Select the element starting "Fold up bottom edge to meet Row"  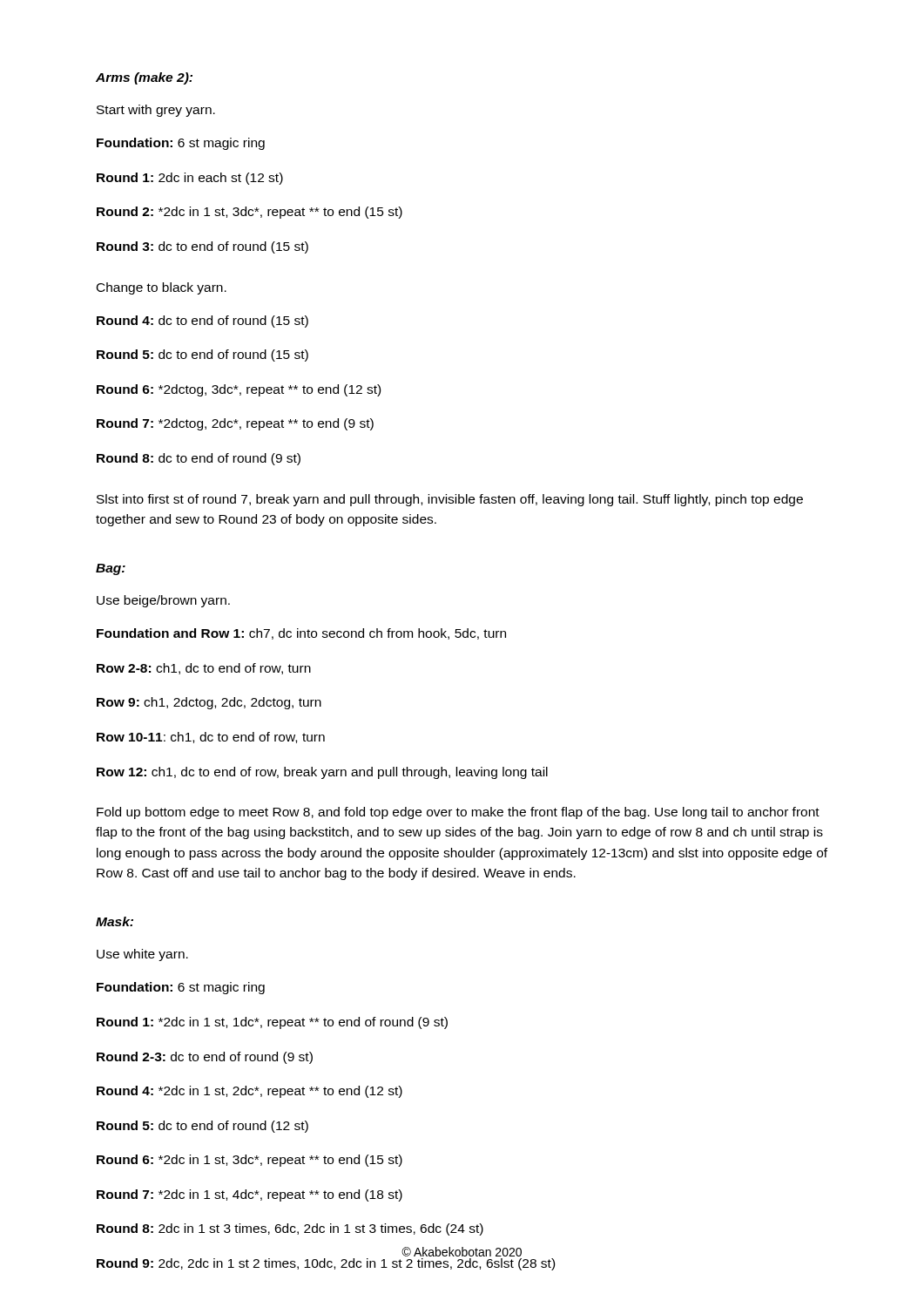(x=462, y=842)
